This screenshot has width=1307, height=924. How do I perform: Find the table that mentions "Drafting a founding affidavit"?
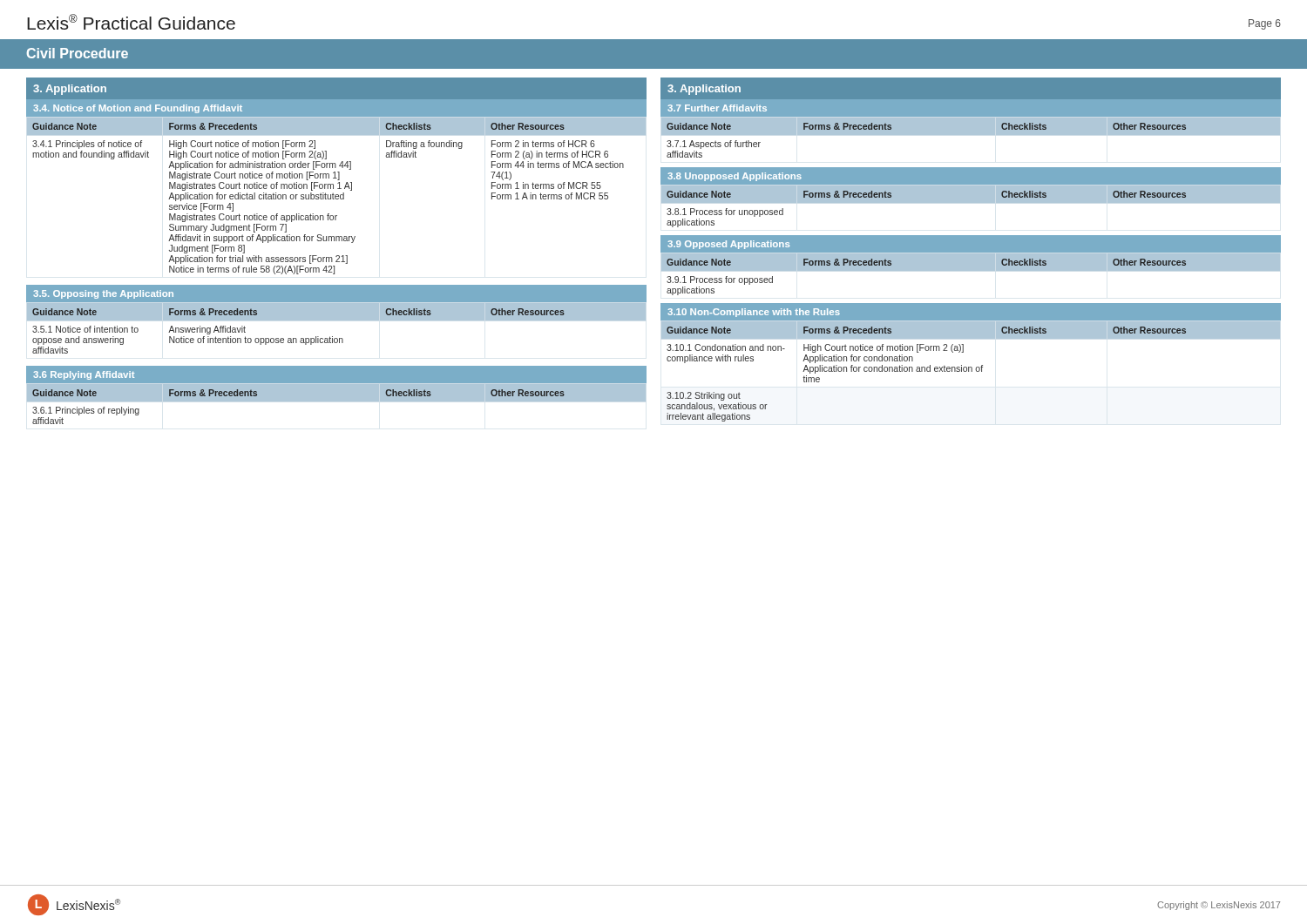336,197
